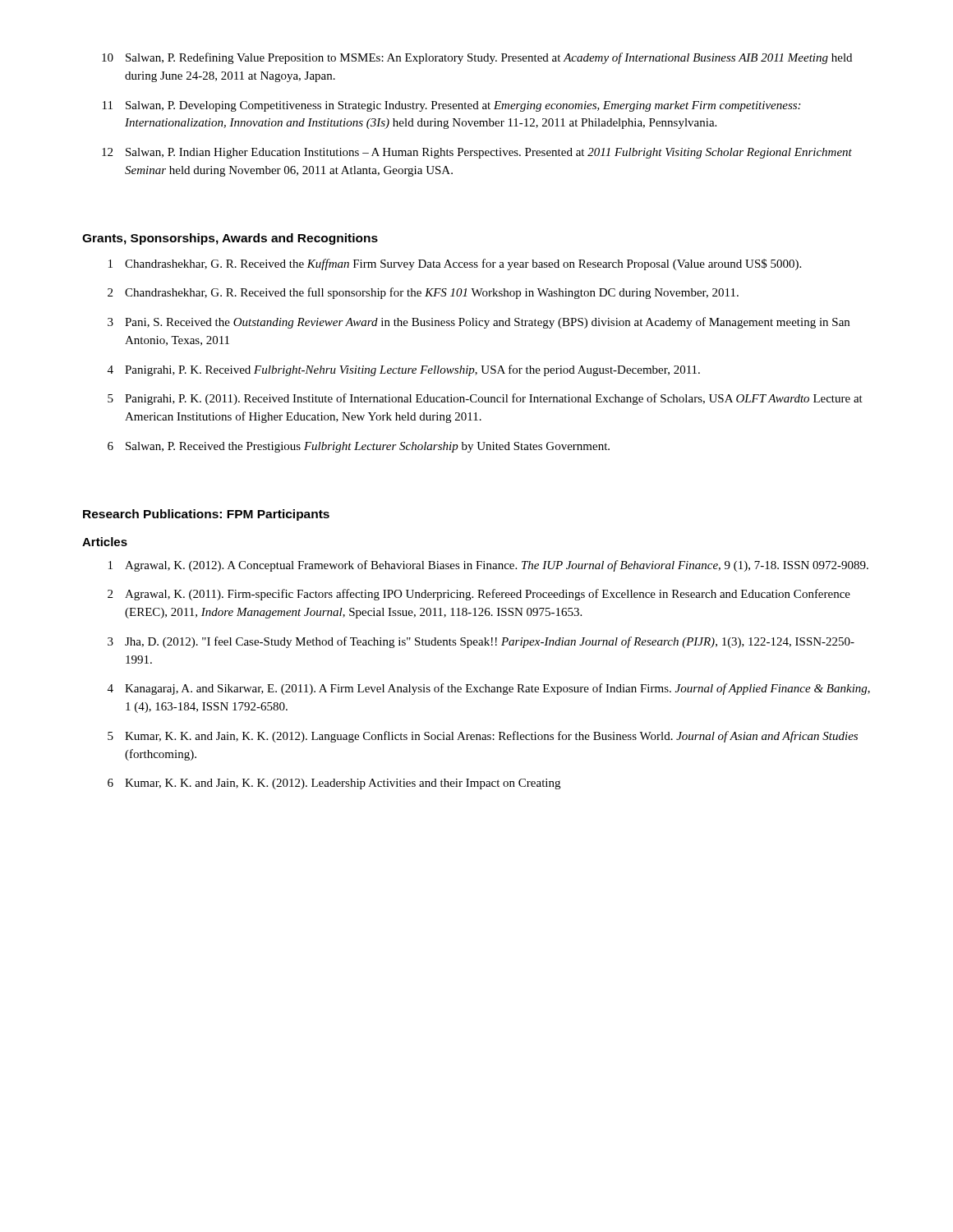Navigate to the text starting "1 Chandrashekhar, G. R. Received the"
953x1232 pixels.
(x=476, y=264)
